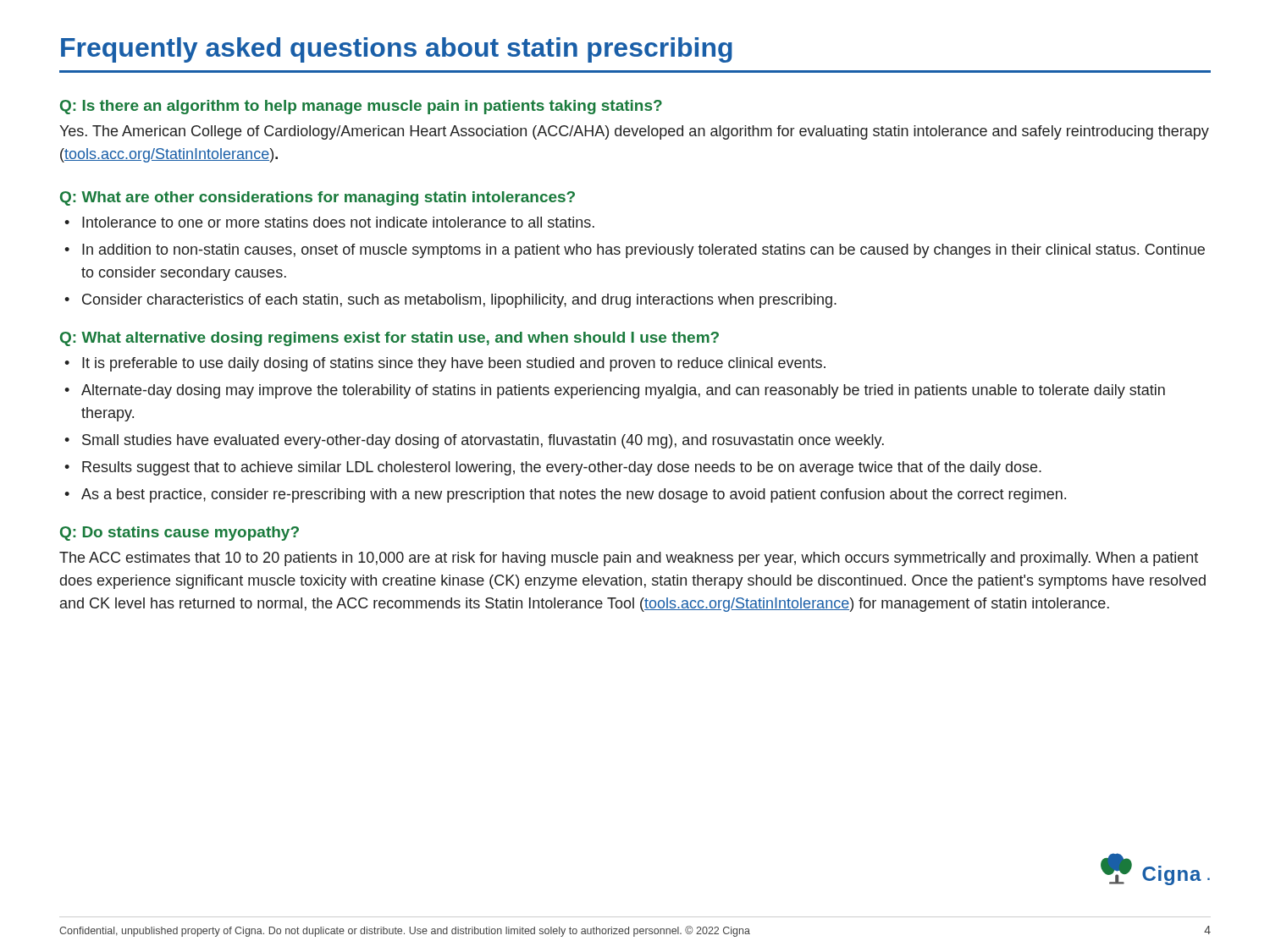1270x952 pixels.
Task: Find "Frequently asked questions about statin prescribing" on this page
Action: tap(396, 47)
